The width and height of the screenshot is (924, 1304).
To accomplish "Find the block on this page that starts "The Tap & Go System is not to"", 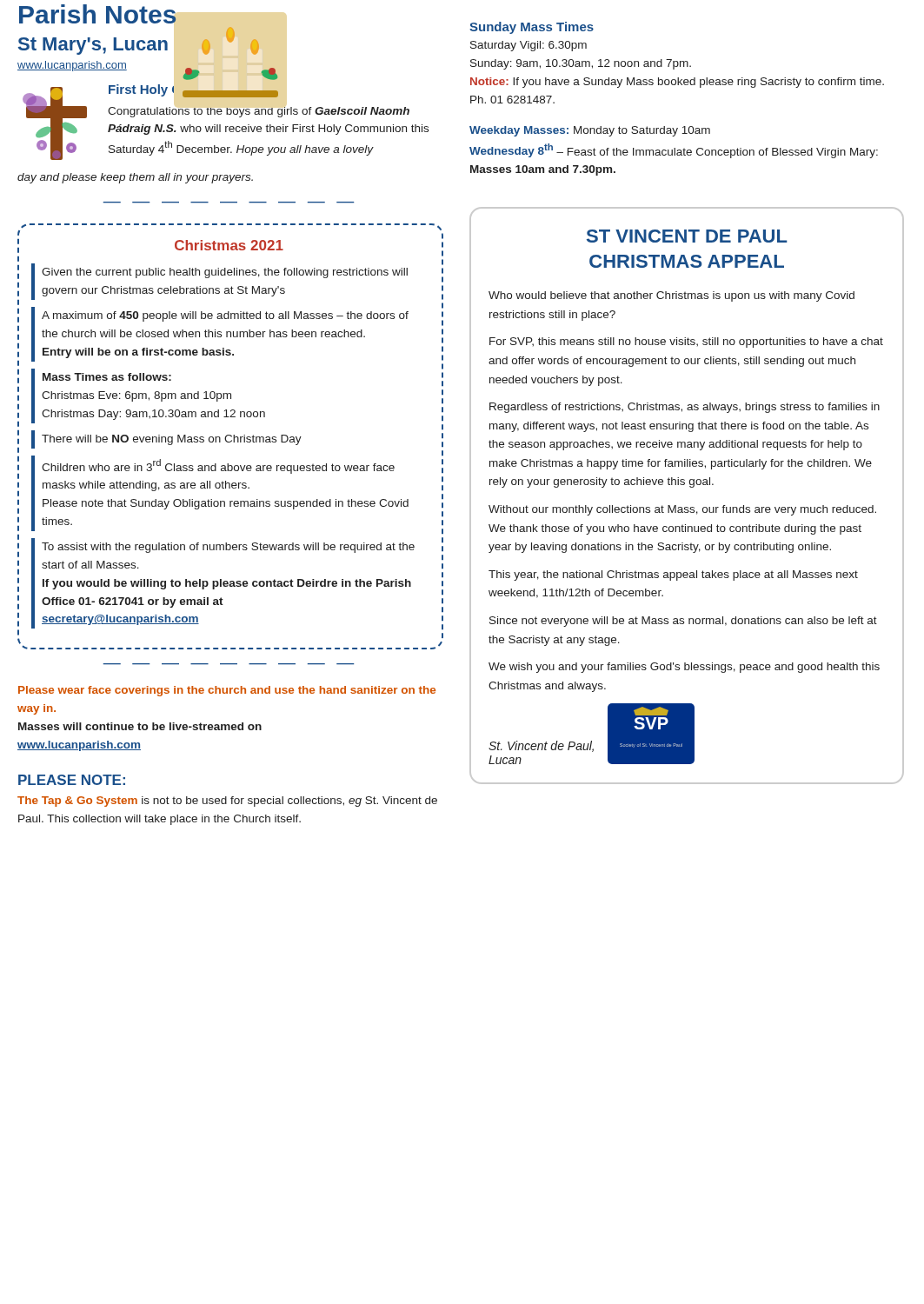I will coord(228,809).
